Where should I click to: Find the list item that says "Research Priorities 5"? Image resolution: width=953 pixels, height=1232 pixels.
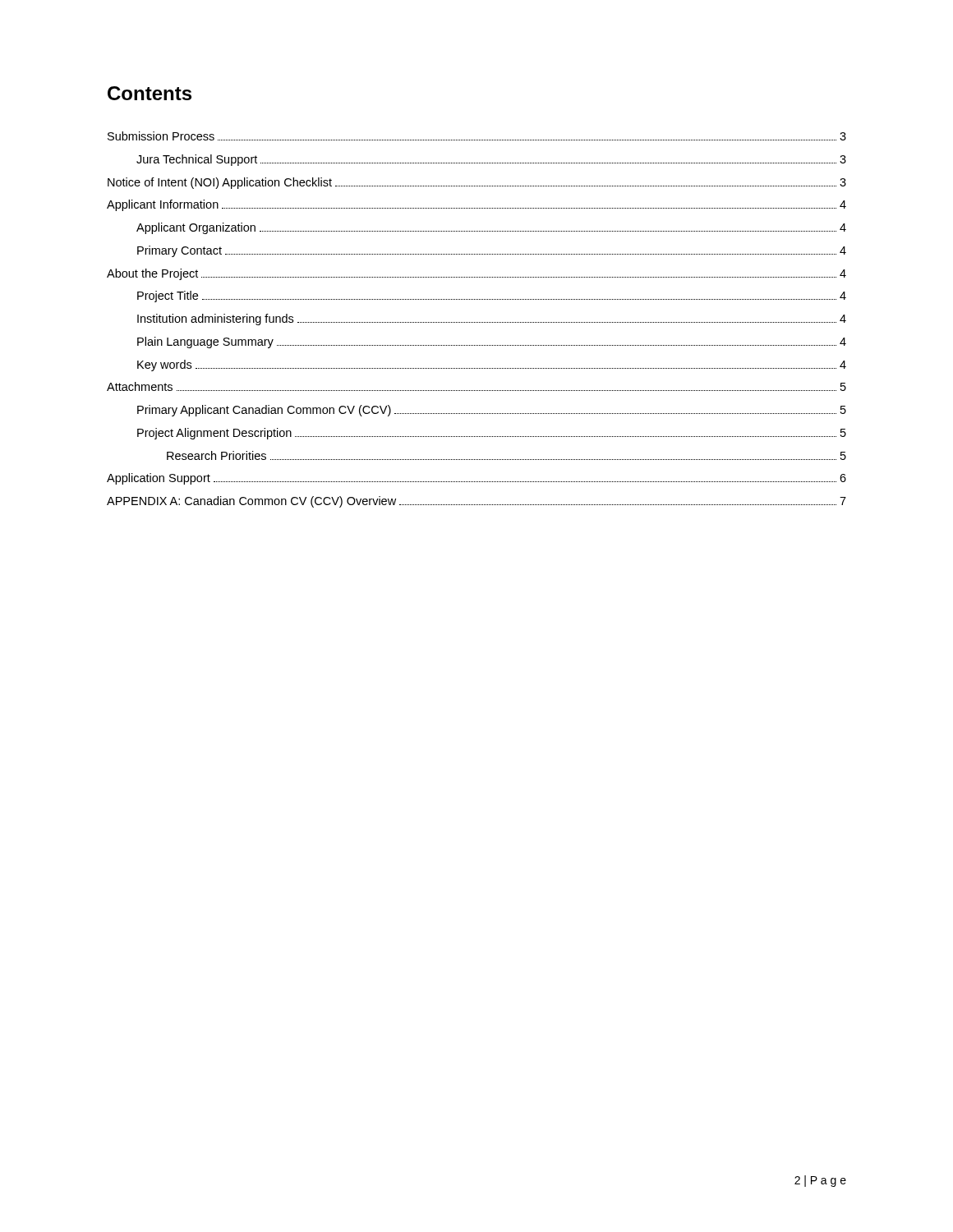click(x=506, y=456)
